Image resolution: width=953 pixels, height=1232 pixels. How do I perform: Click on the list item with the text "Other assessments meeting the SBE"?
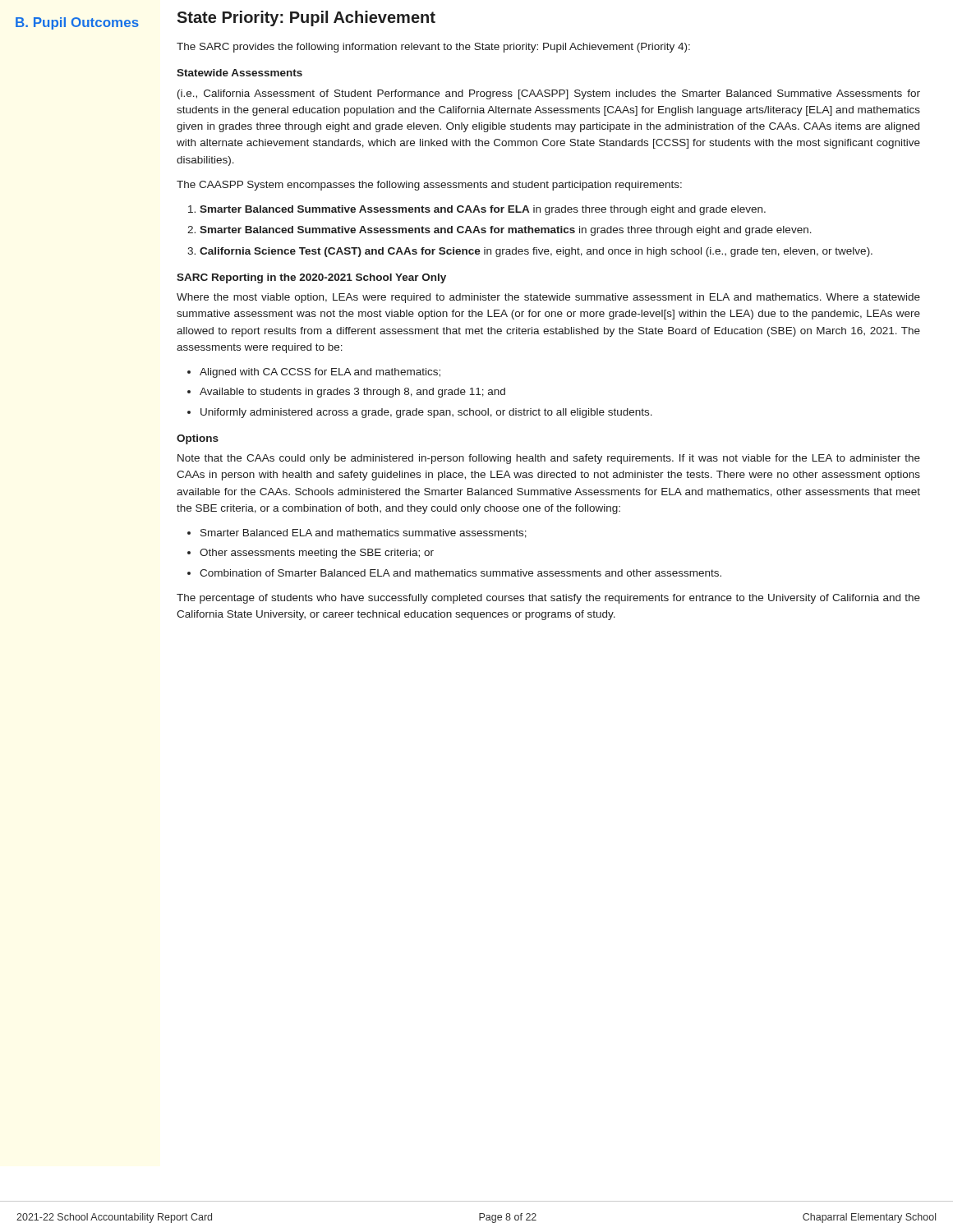pyautogui.click(x=317, y=553)
